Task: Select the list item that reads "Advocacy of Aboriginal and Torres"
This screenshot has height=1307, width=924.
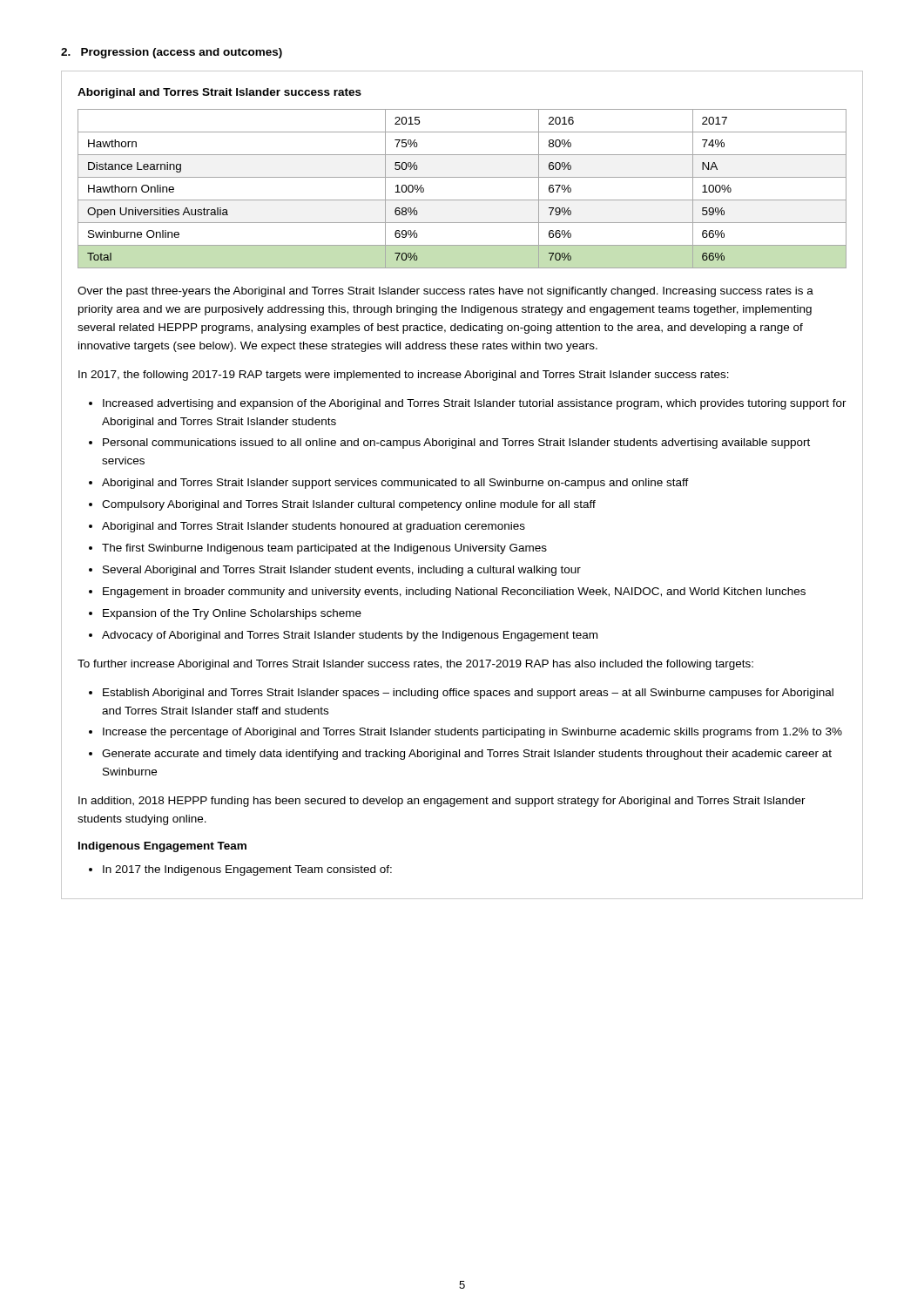Action: pyautogui.click(x=350, y=635)
